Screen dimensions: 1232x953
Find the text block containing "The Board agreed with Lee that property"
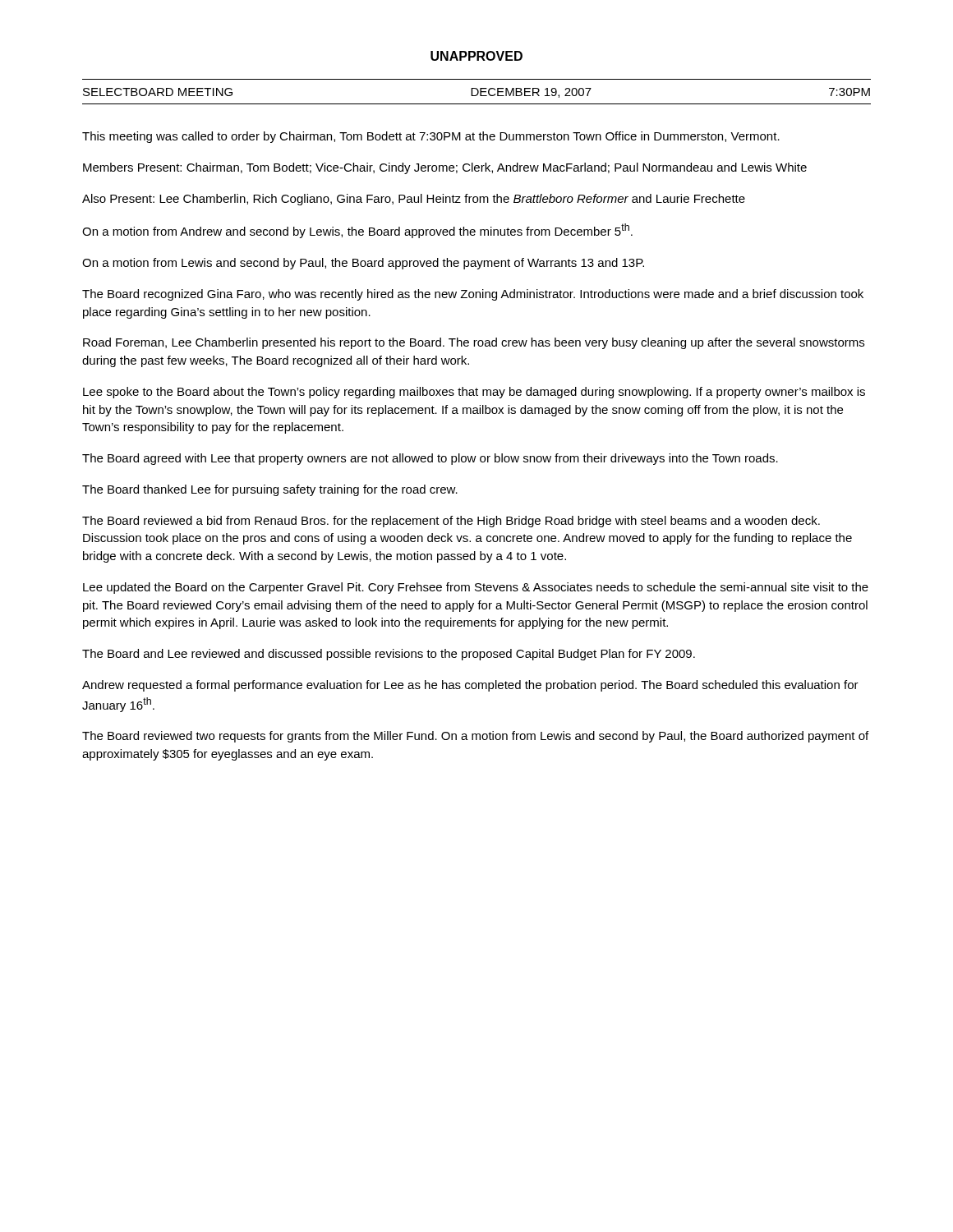pyautogui.click(x=430, y=458)
